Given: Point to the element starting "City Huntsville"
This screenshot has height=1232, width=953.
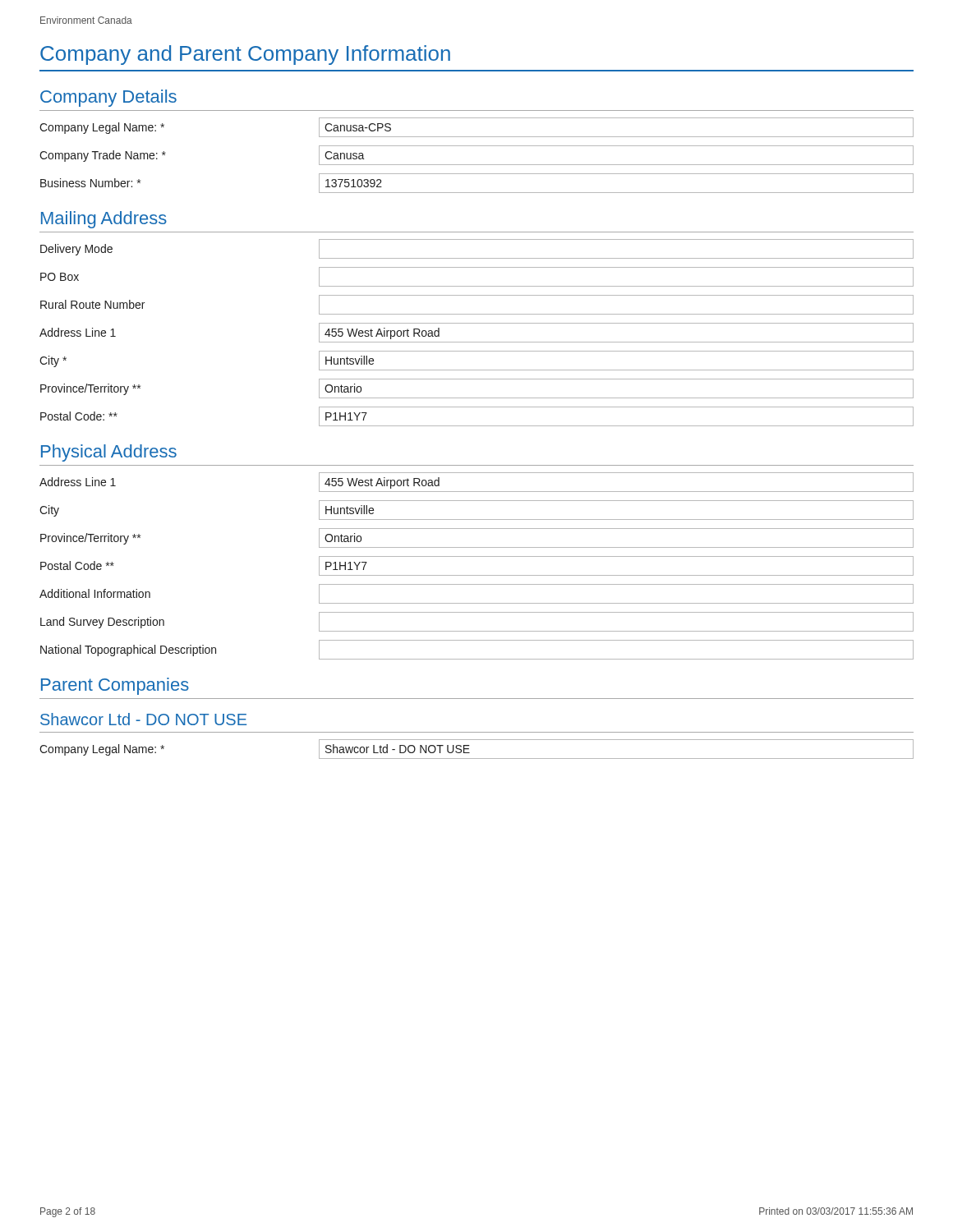Looking at the screenshot, I should (x=476, y=510).
